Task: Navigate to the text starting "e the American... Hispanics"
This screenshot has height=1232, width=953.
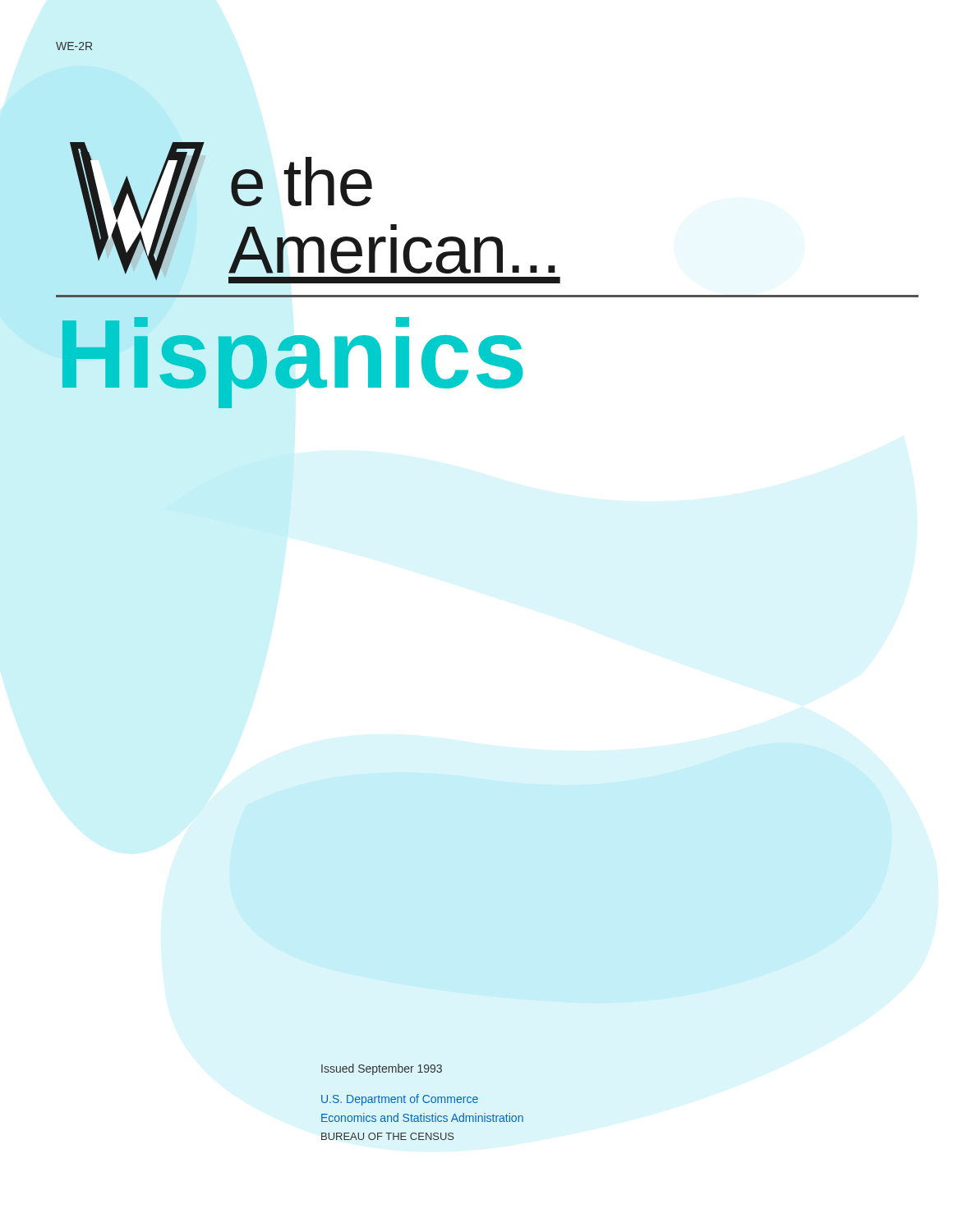Action: 487,265
